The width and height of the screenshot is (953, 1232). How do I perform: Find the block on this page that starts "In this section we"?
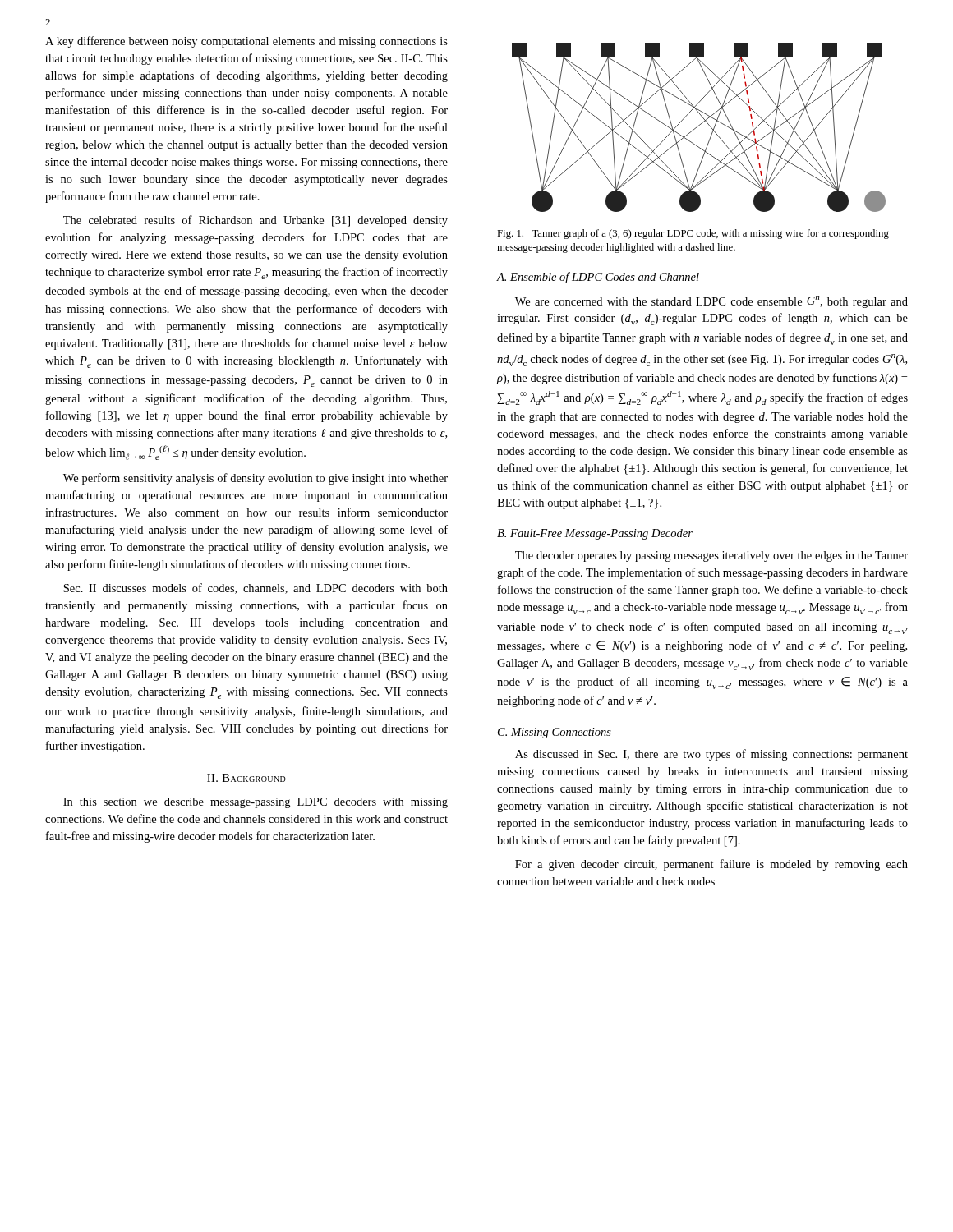[x=246, y=819]
